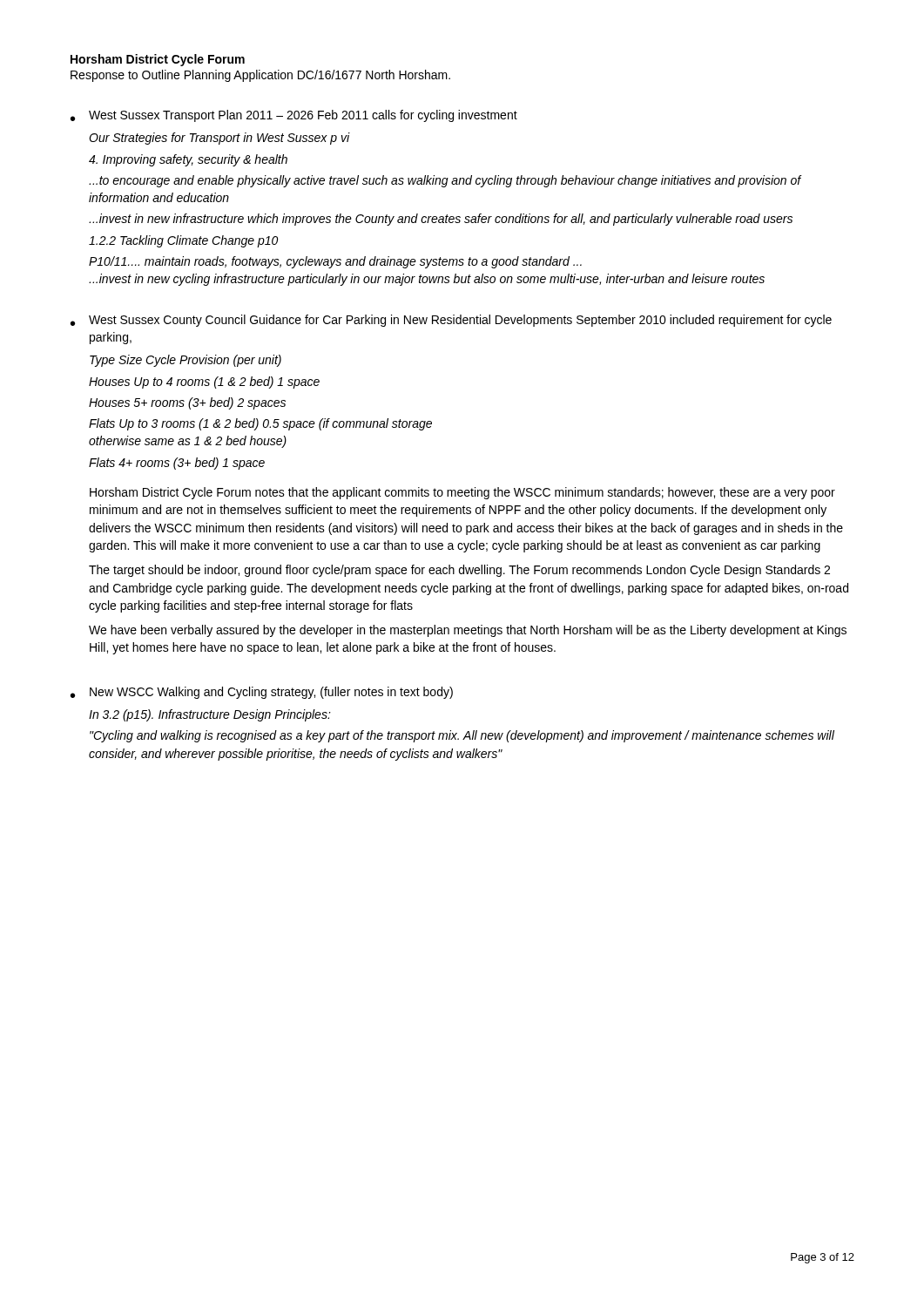
Task: Find the text block starting "• West Sussex Transport Plan 2011"
Action: (x=294, y=116)
